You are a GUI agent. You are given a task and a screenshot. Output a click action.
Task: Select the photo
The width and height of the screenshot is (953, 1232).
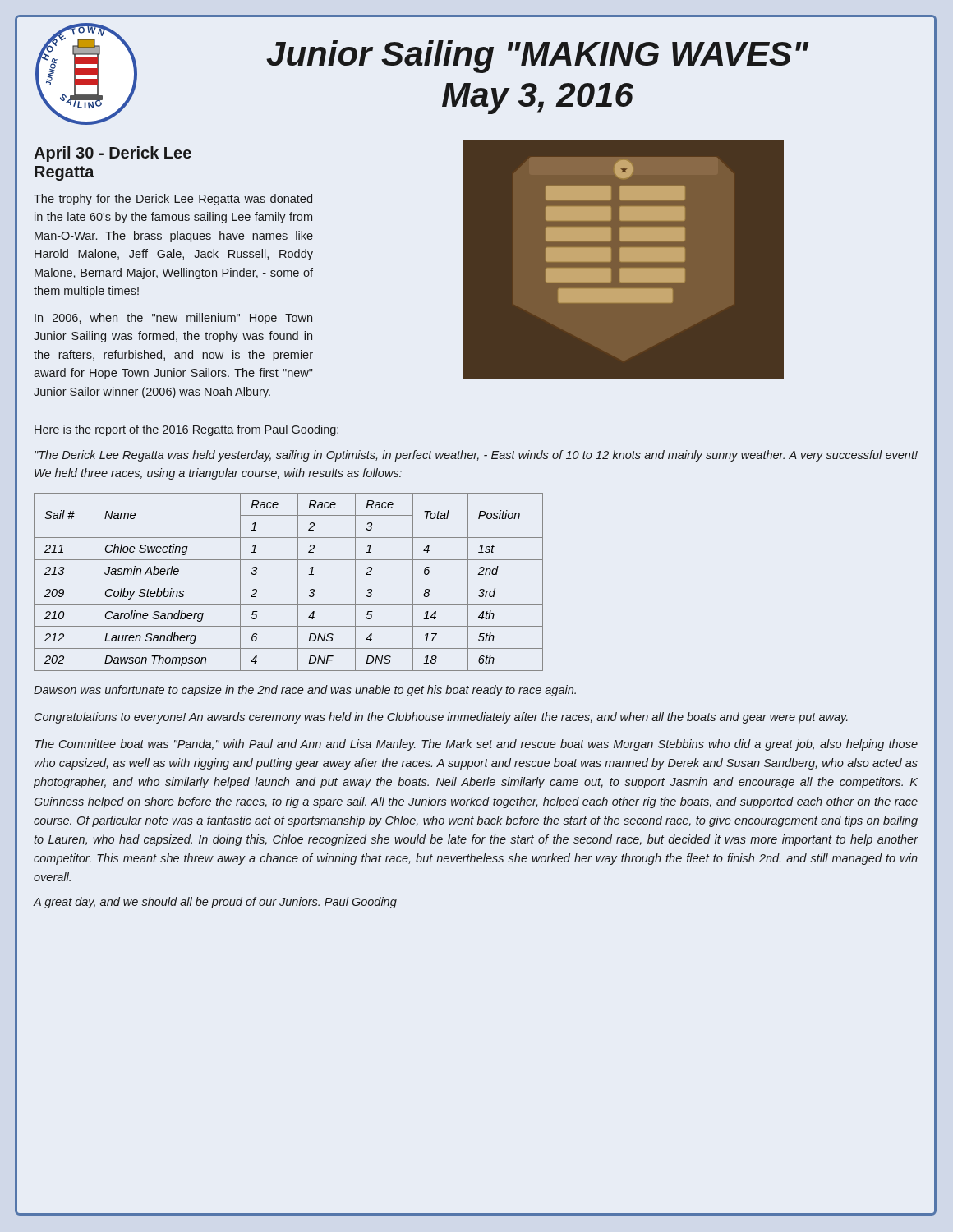(624, 261)
